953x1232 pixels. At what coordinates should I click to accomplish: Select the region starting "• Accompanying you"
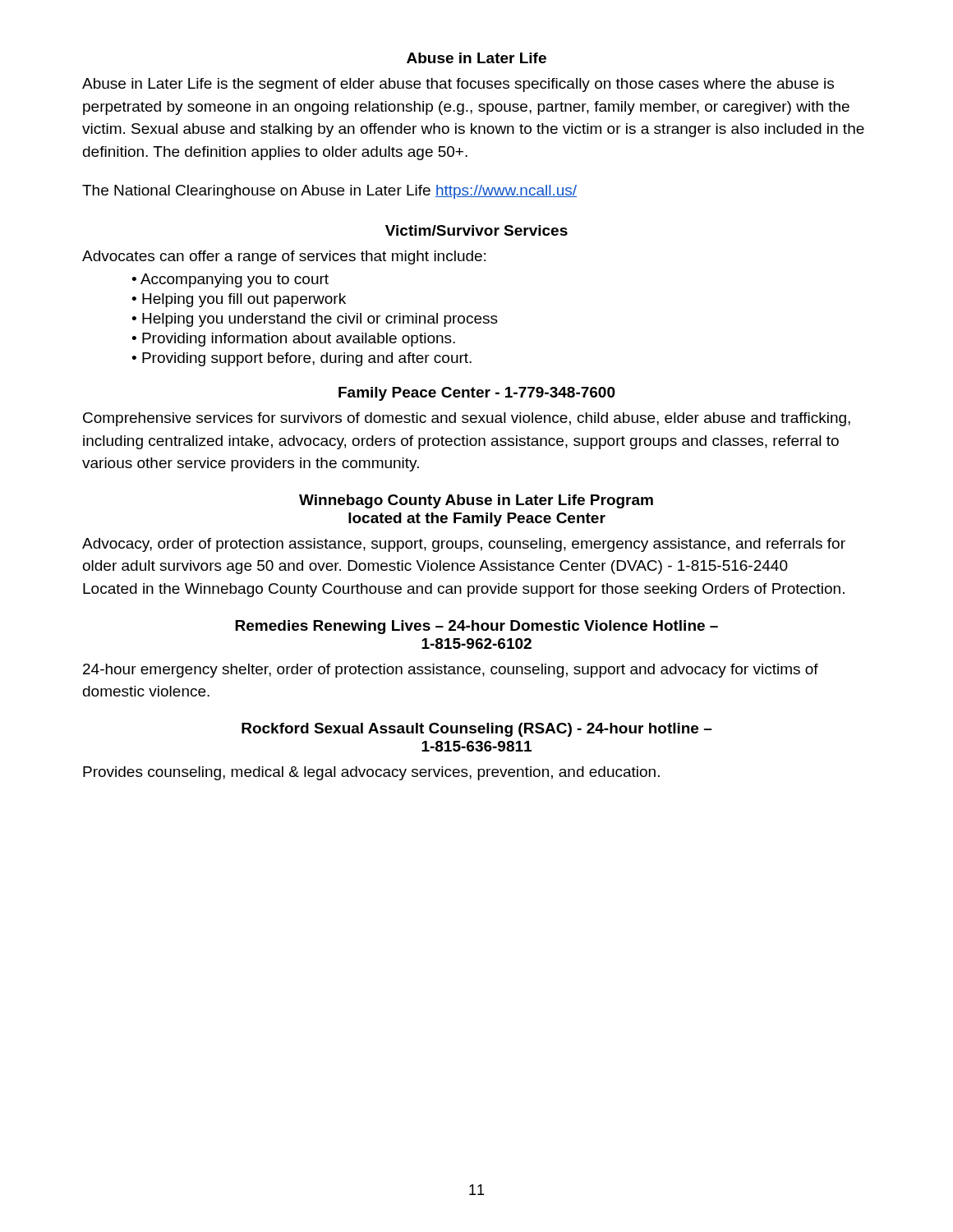(230, 279)
